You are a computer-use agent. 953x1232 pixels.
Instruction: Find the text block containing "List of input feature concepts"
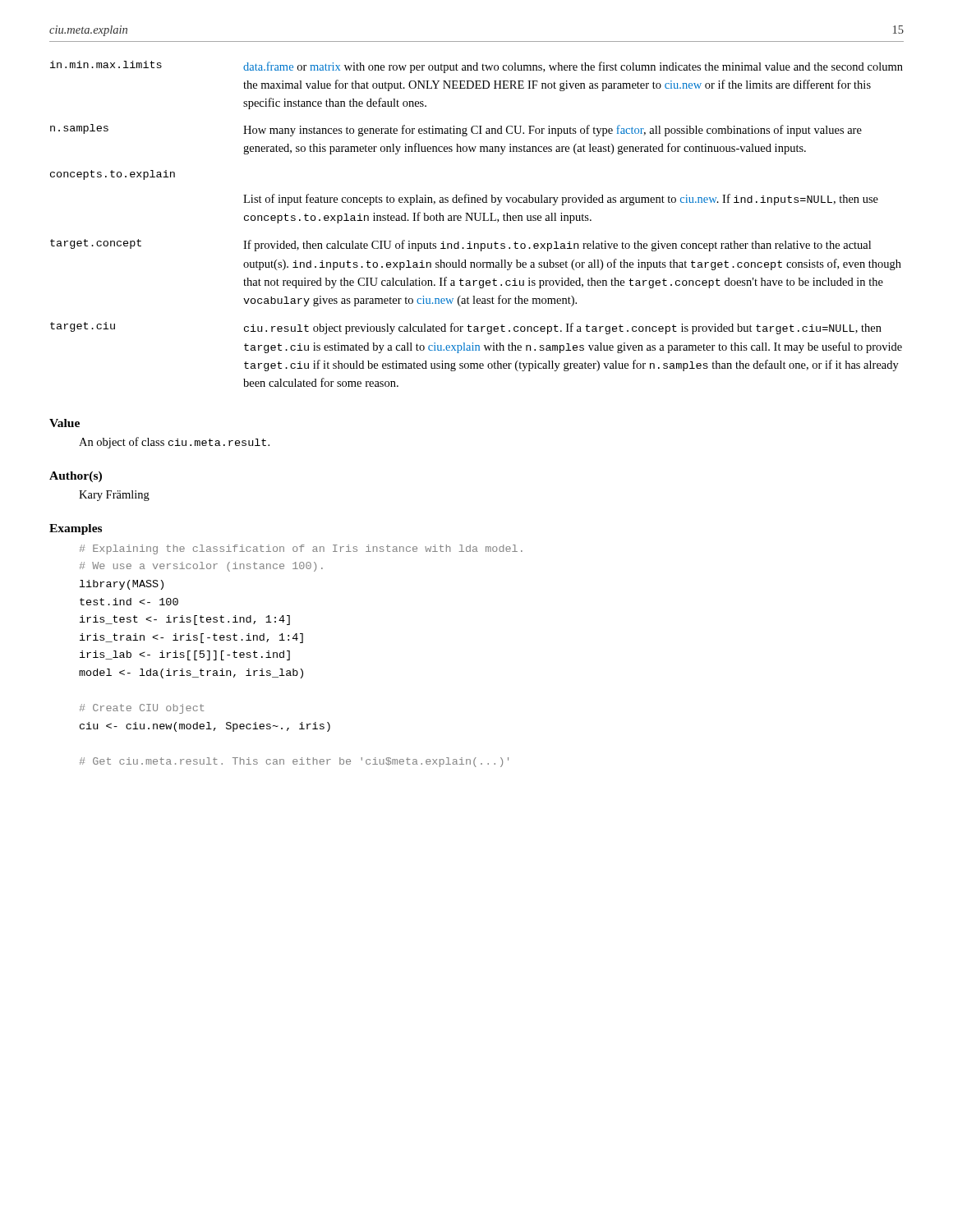pyautogui.click(x=561, y=208)
